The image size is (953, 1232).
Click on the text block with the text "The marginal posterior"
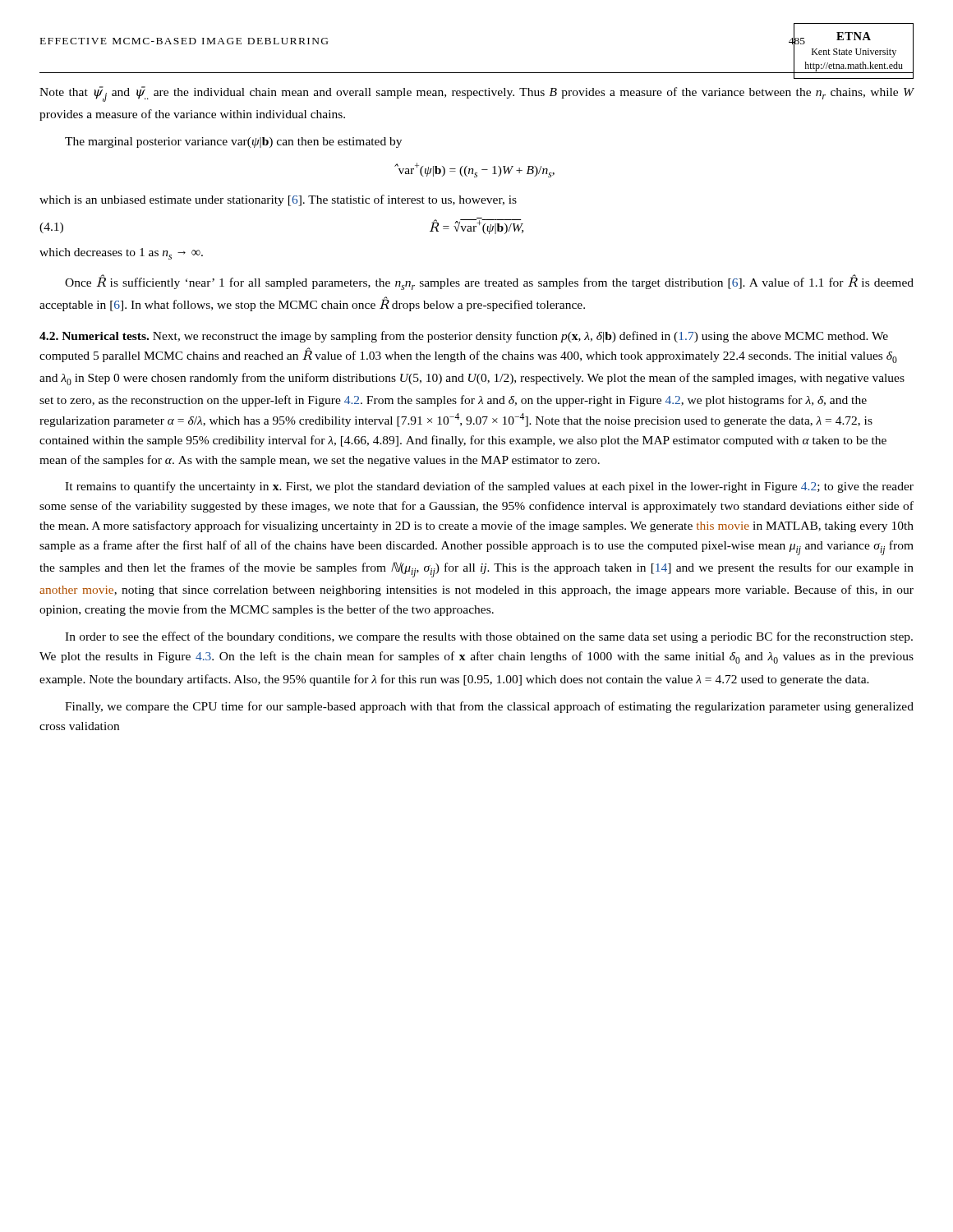click(x=233, y=143)
